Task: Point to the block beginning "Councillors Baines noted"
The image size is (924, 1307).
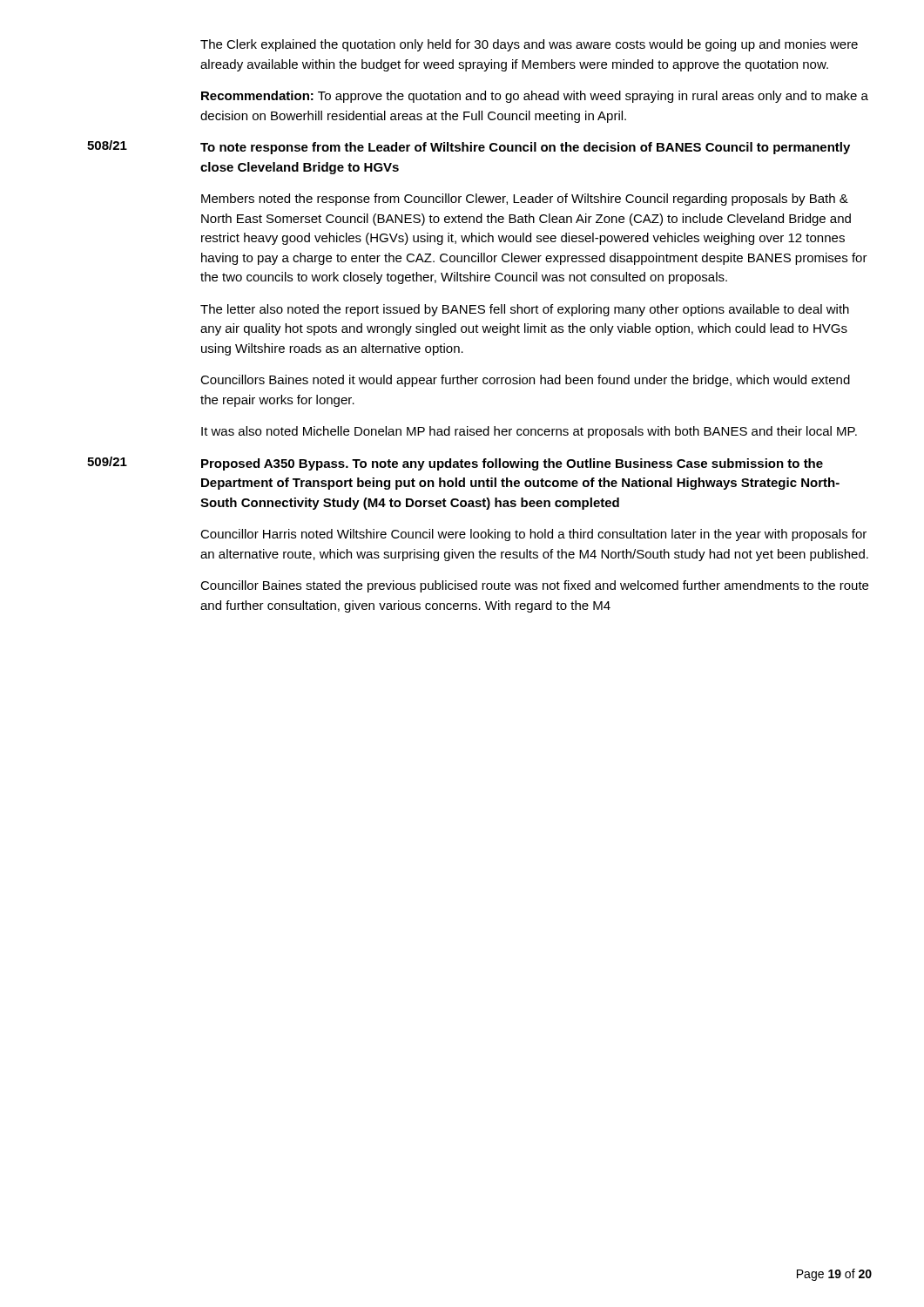Action: point(525,389)
